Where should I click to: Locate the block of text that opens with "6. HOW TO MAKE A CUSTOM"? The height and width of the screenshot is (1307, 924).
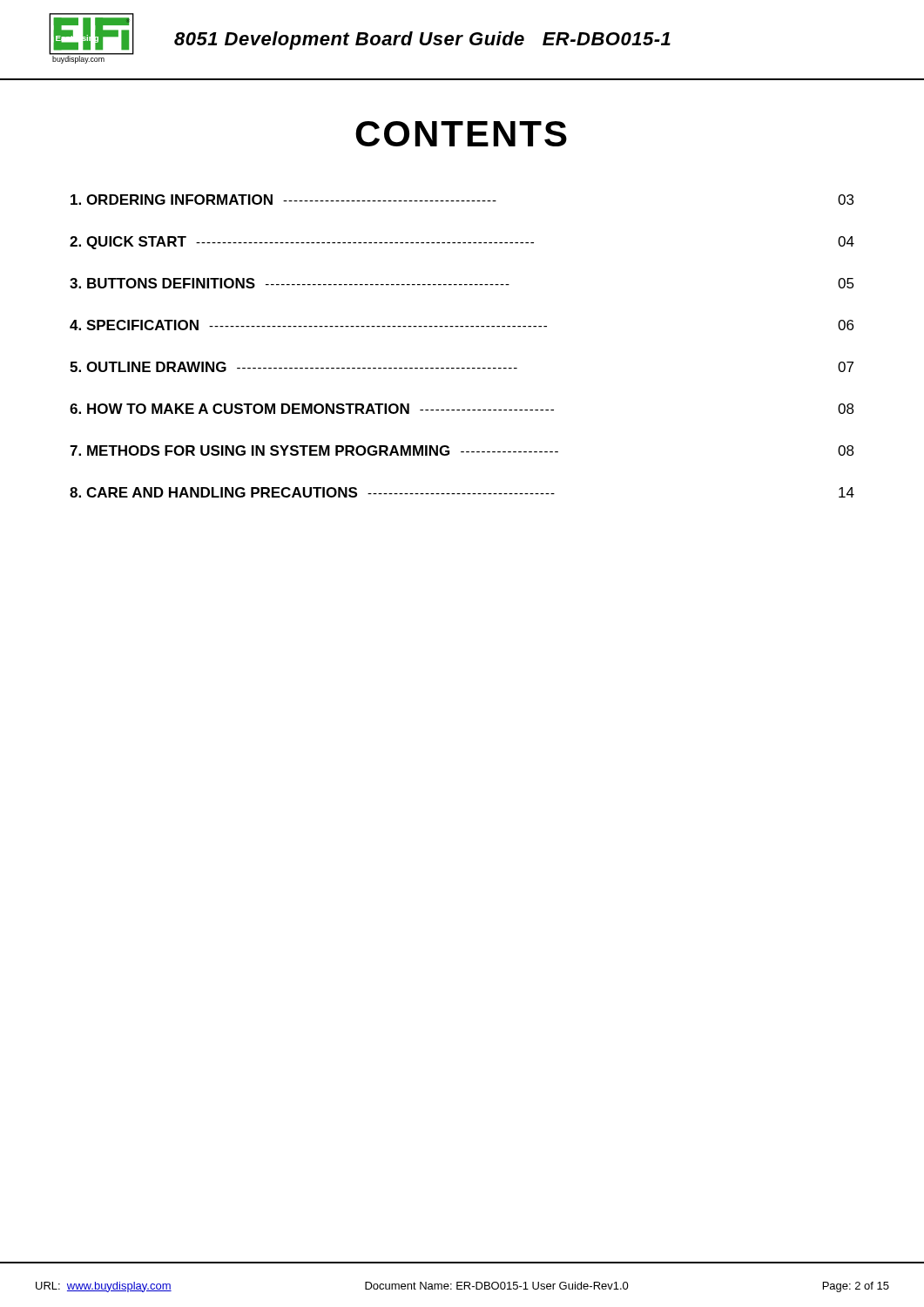tap(462, 410)
